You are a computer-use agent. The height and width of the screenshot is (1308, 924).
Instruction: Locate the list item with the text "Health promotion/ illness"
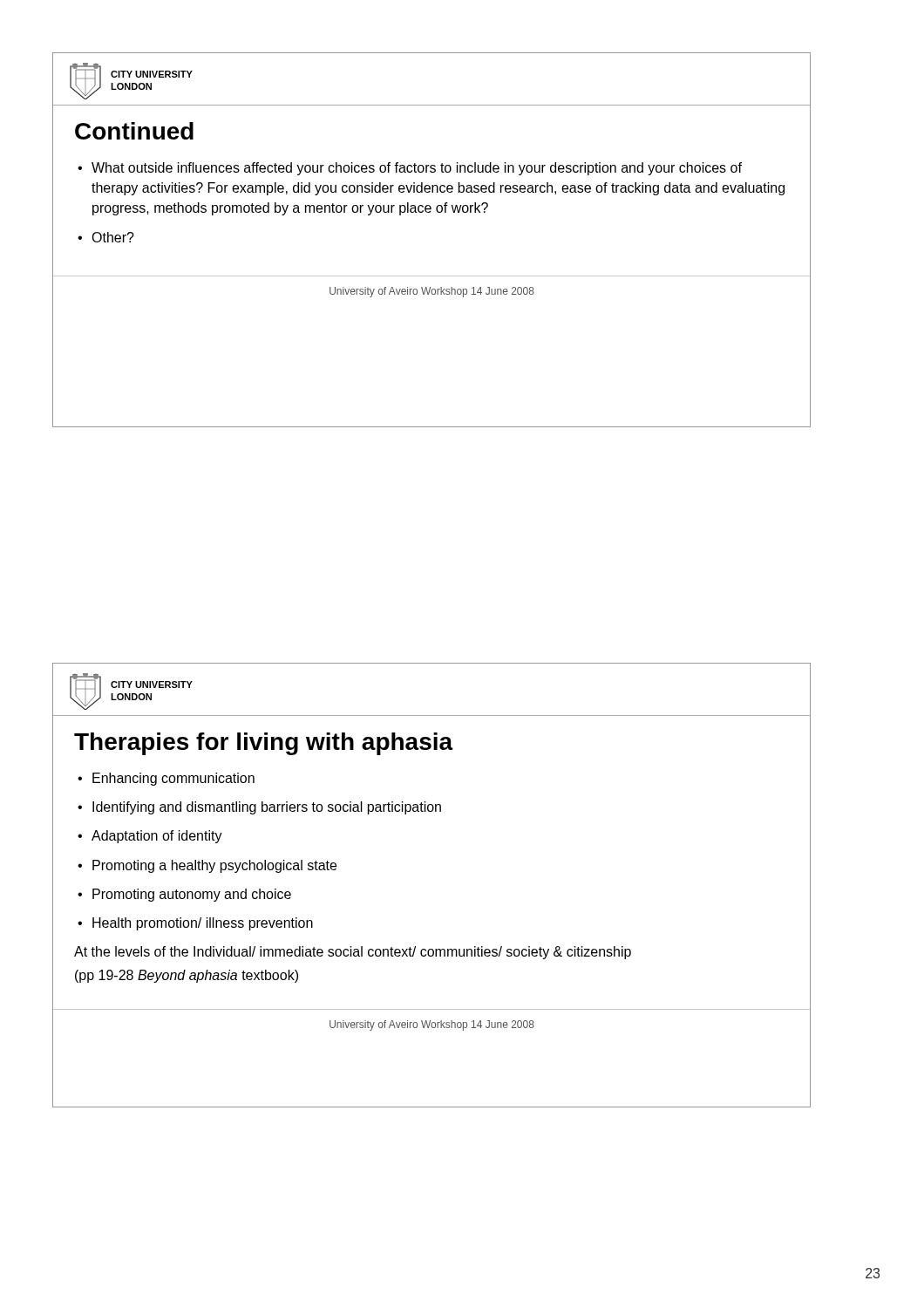pos(195,924)
